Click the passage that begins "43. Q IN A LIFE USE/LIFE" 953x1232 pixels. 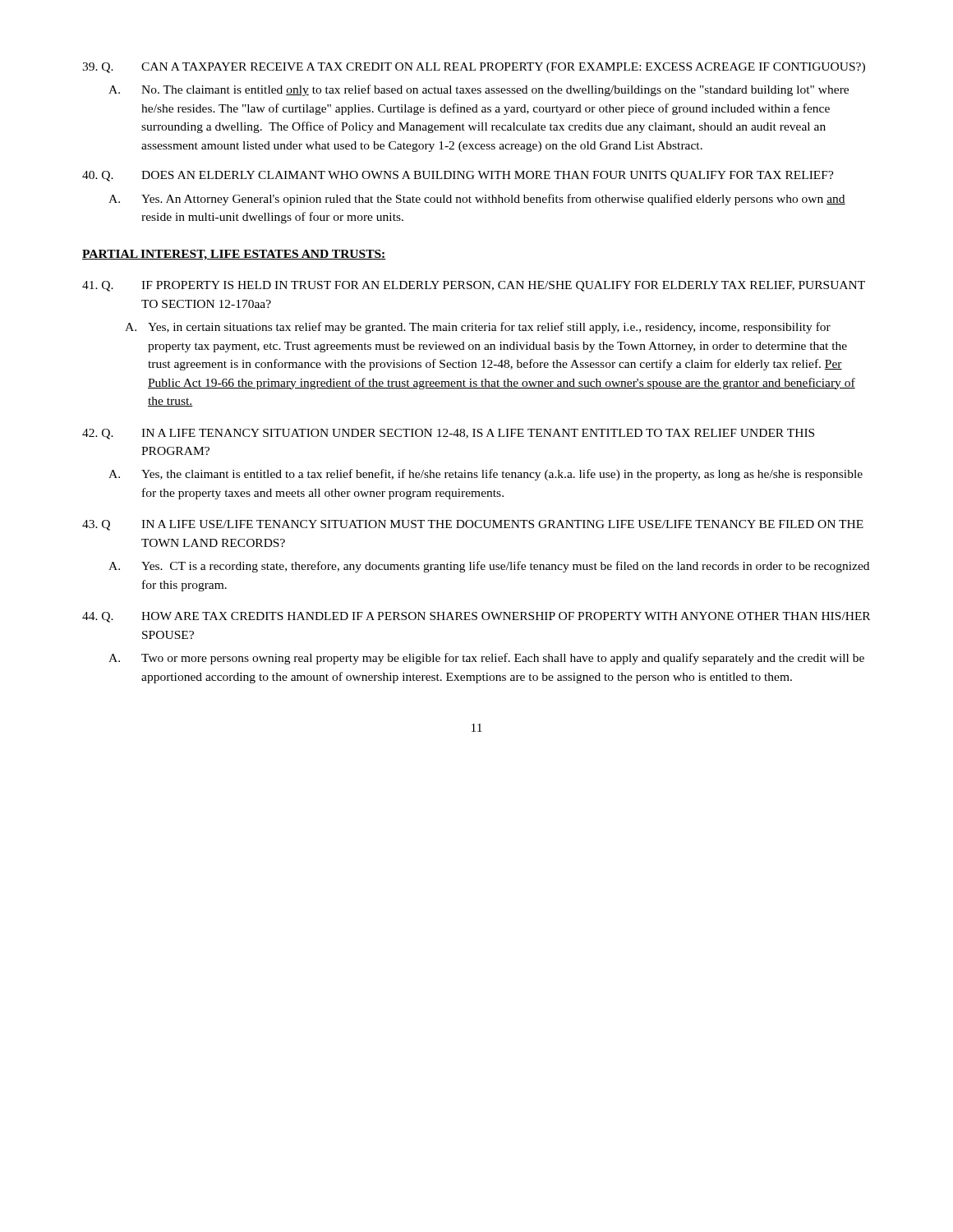coord(476,534)
